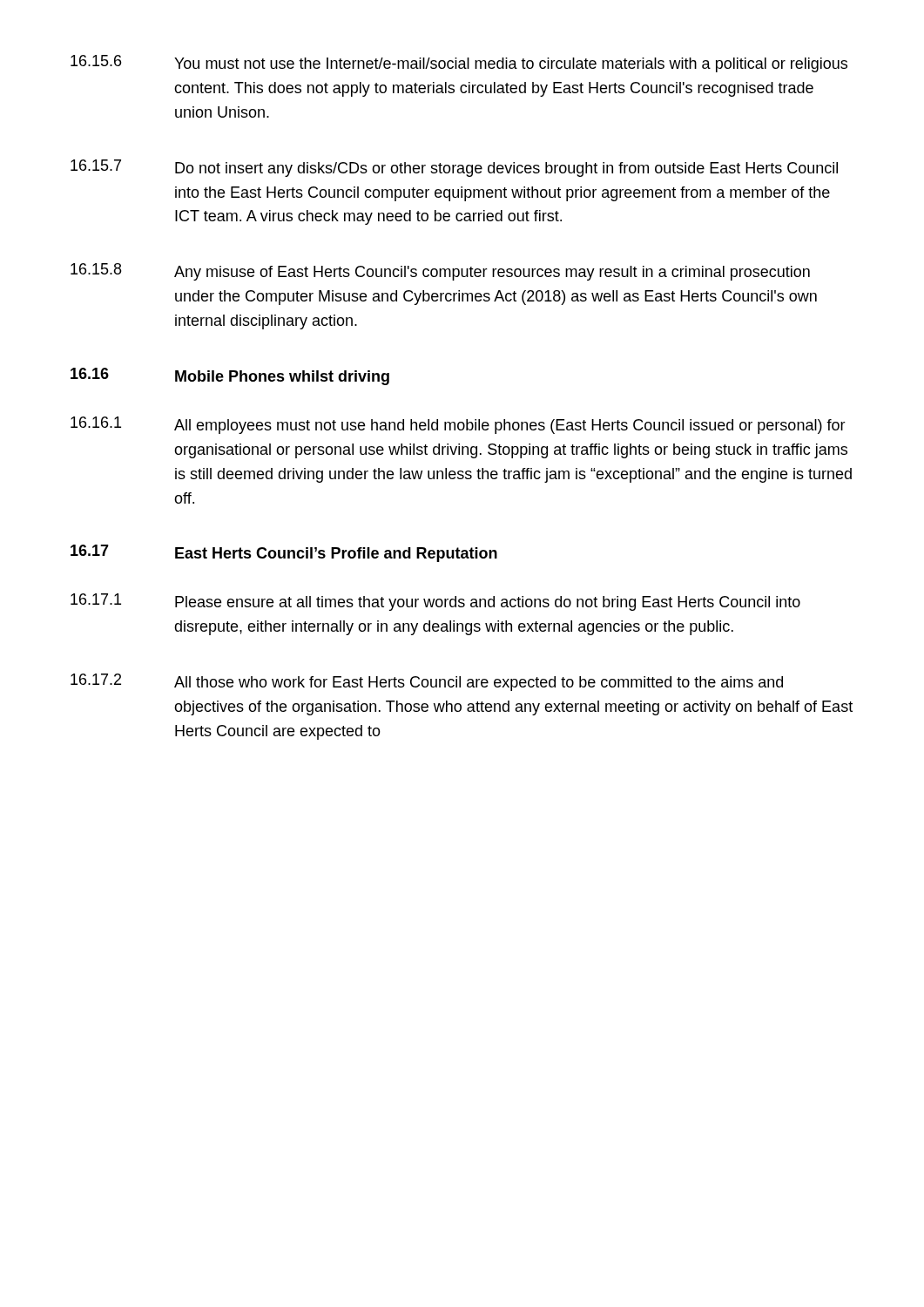
Task: Point to the block starting "16.17 East Herts Council’s Profile and"
Action: (462, 555)
